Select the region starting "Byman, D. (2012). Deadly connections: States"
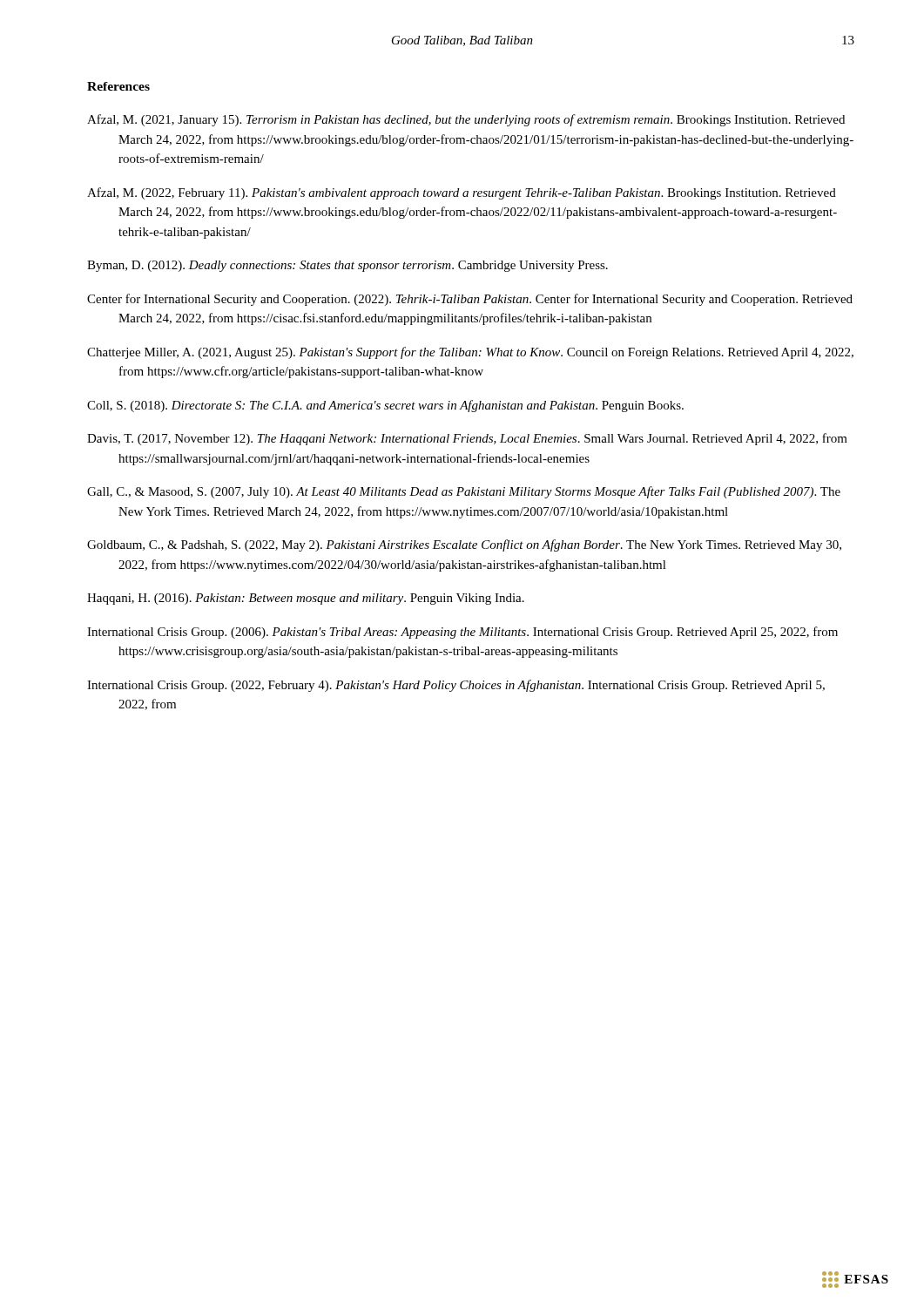 pos(348,265)
